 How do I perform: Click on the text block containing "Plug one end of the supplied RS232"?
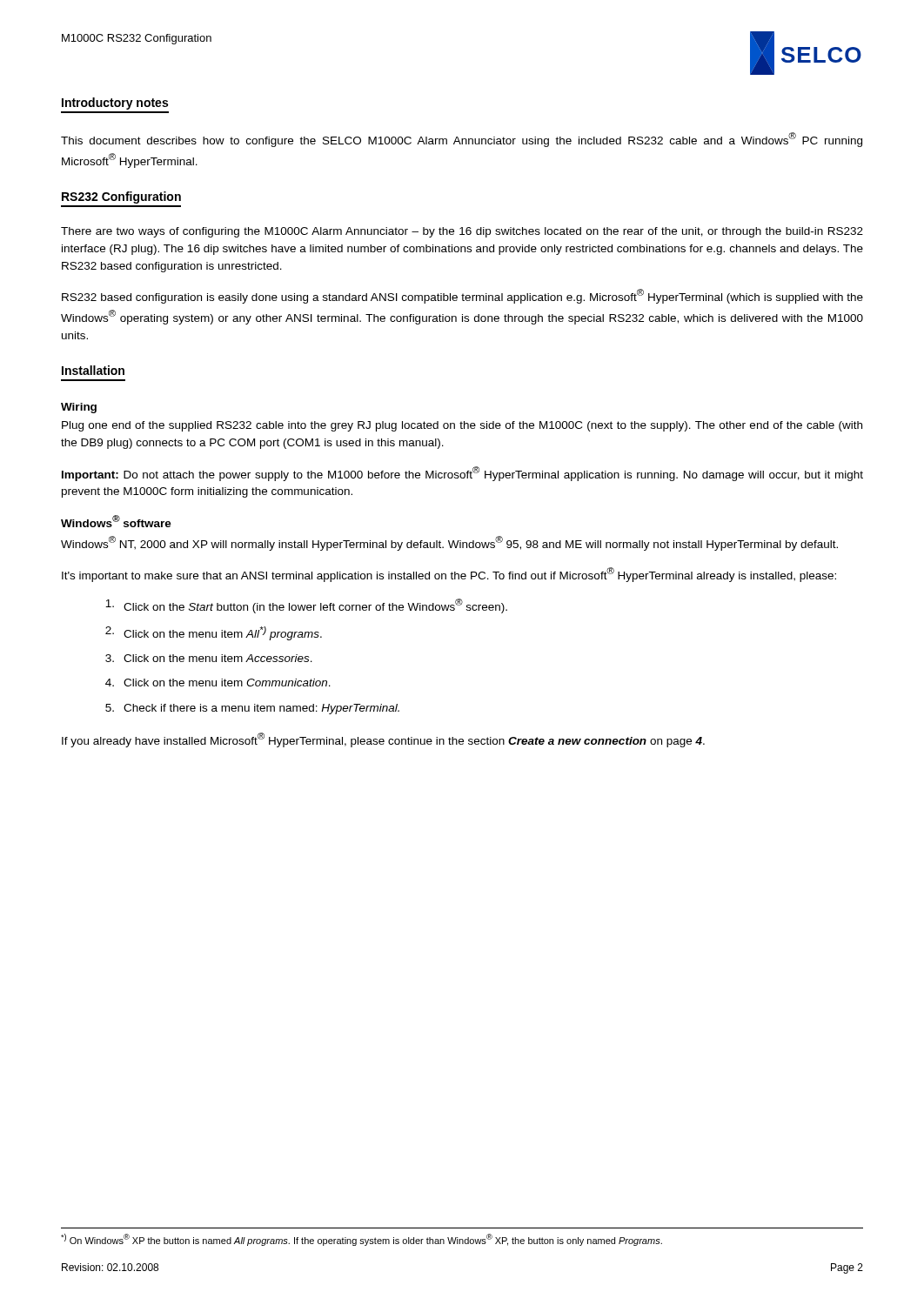(x=462, y=434)
